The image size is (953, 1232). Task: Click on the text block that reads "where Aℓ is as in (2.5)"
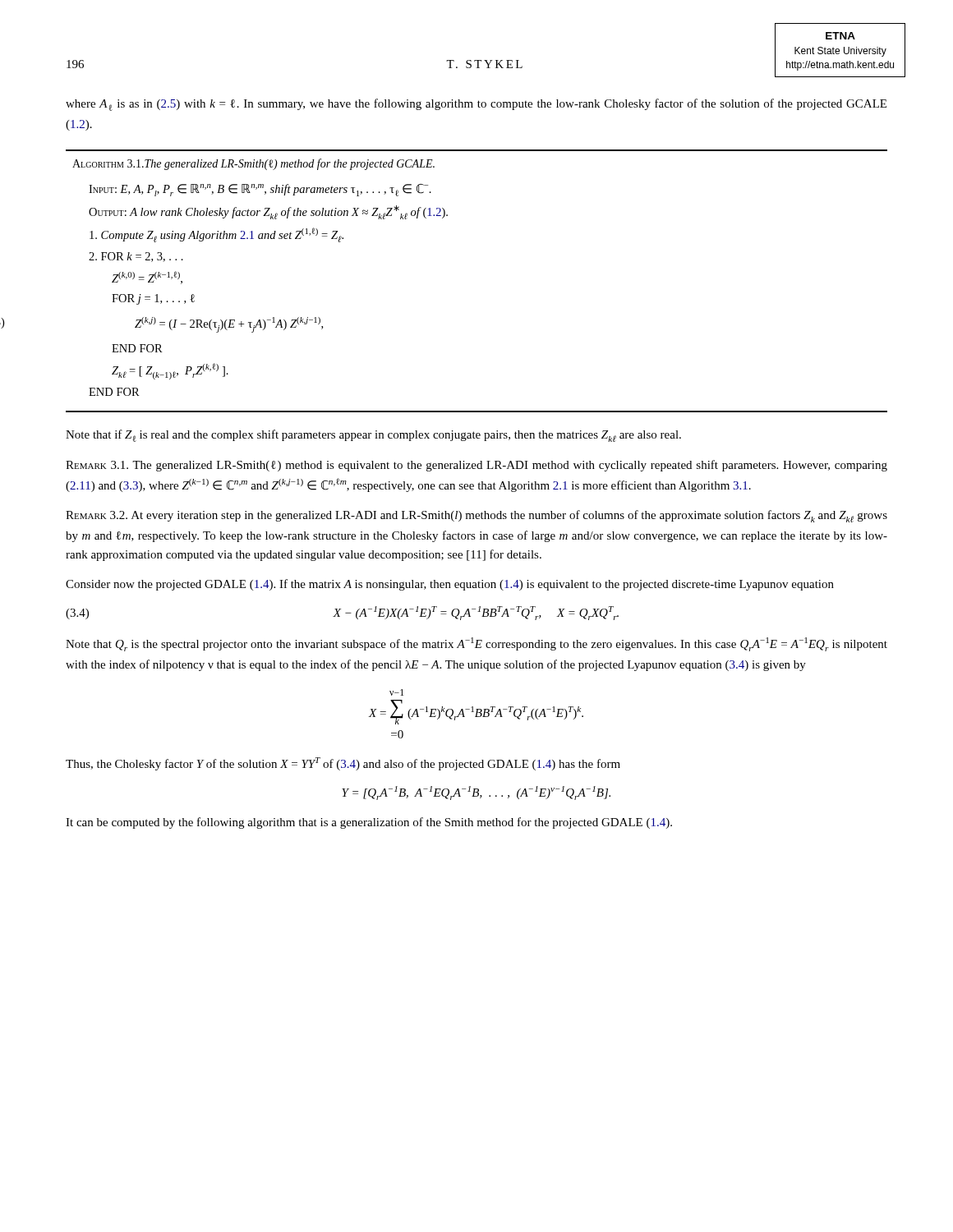click(x=476, y=114)
